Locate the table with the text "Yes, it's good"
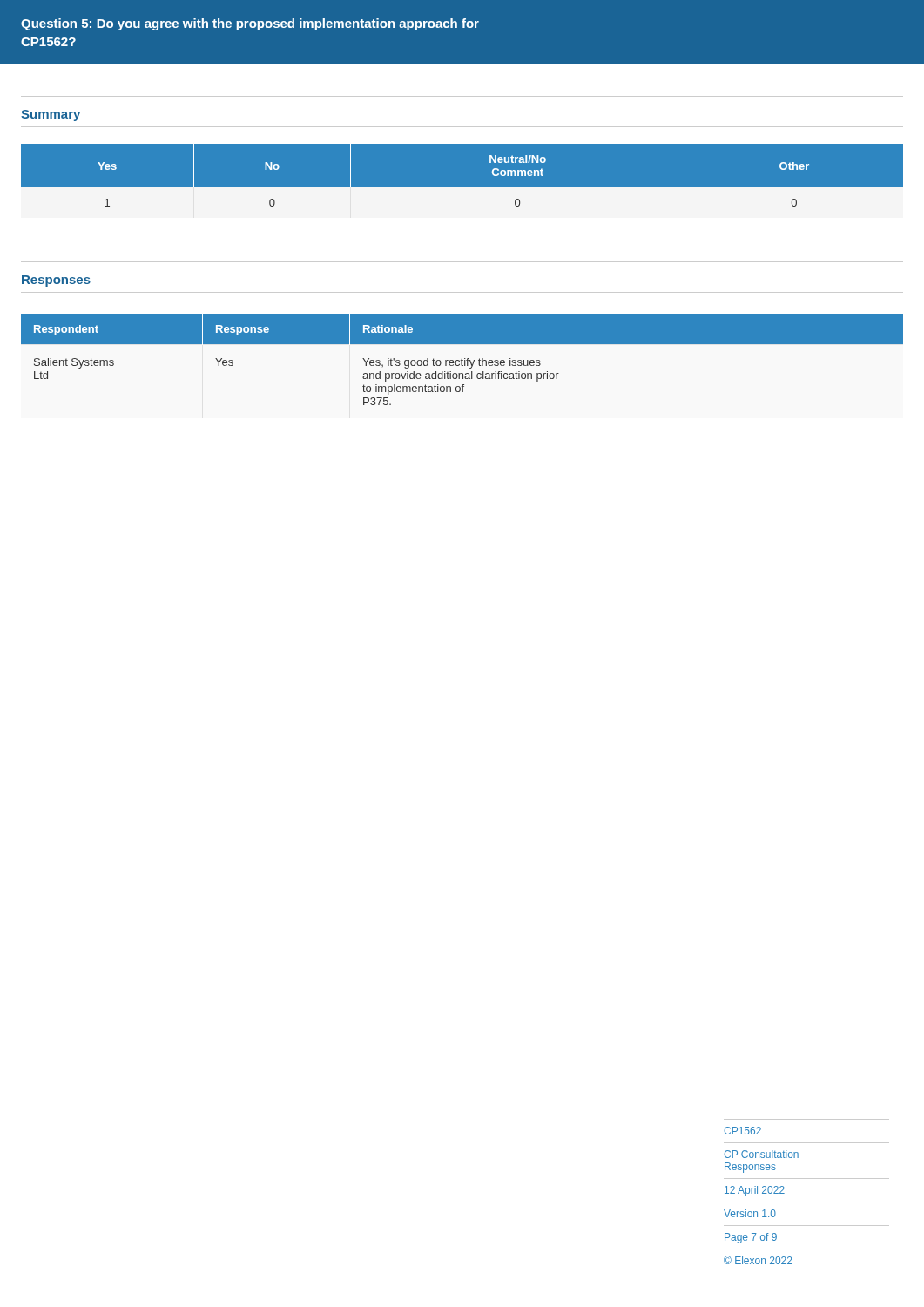The height and width of the screenshot is (1307, 924). 462,366
